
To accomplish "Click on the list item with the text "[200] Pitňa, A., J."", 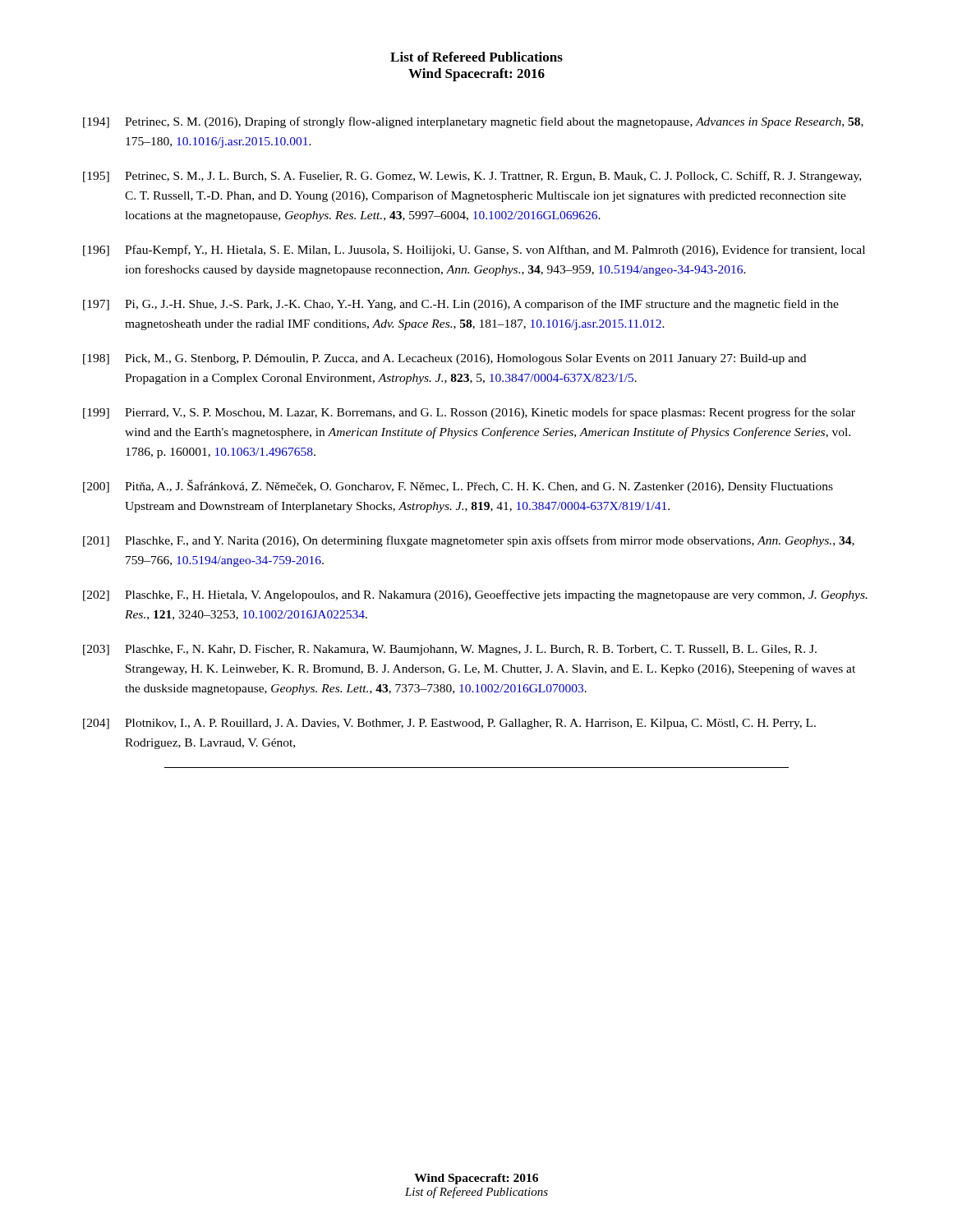I will coord(476,496).
